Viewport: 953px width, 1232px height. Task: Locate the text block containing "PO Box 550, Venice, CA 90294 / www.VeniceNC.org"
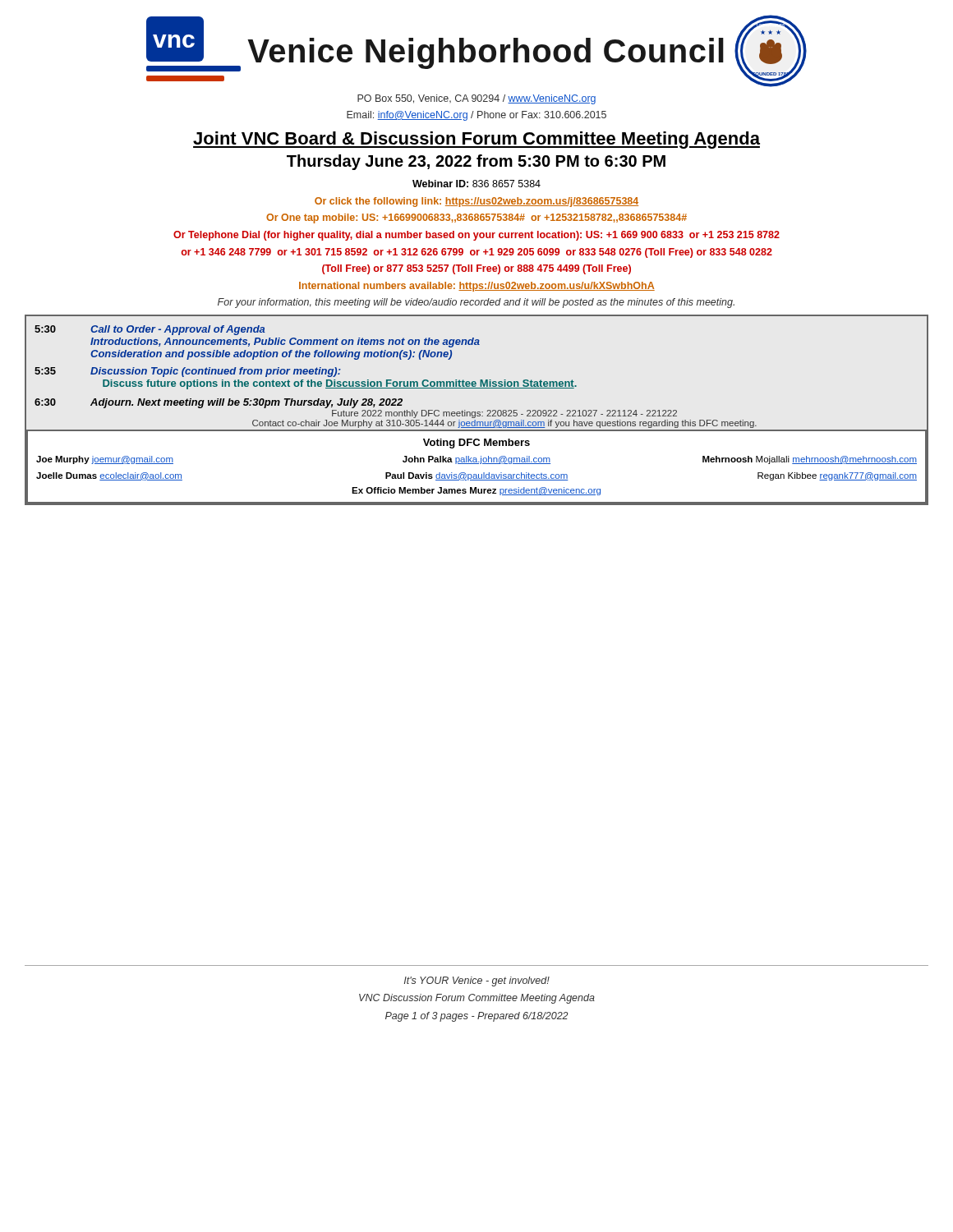point(476,107)
